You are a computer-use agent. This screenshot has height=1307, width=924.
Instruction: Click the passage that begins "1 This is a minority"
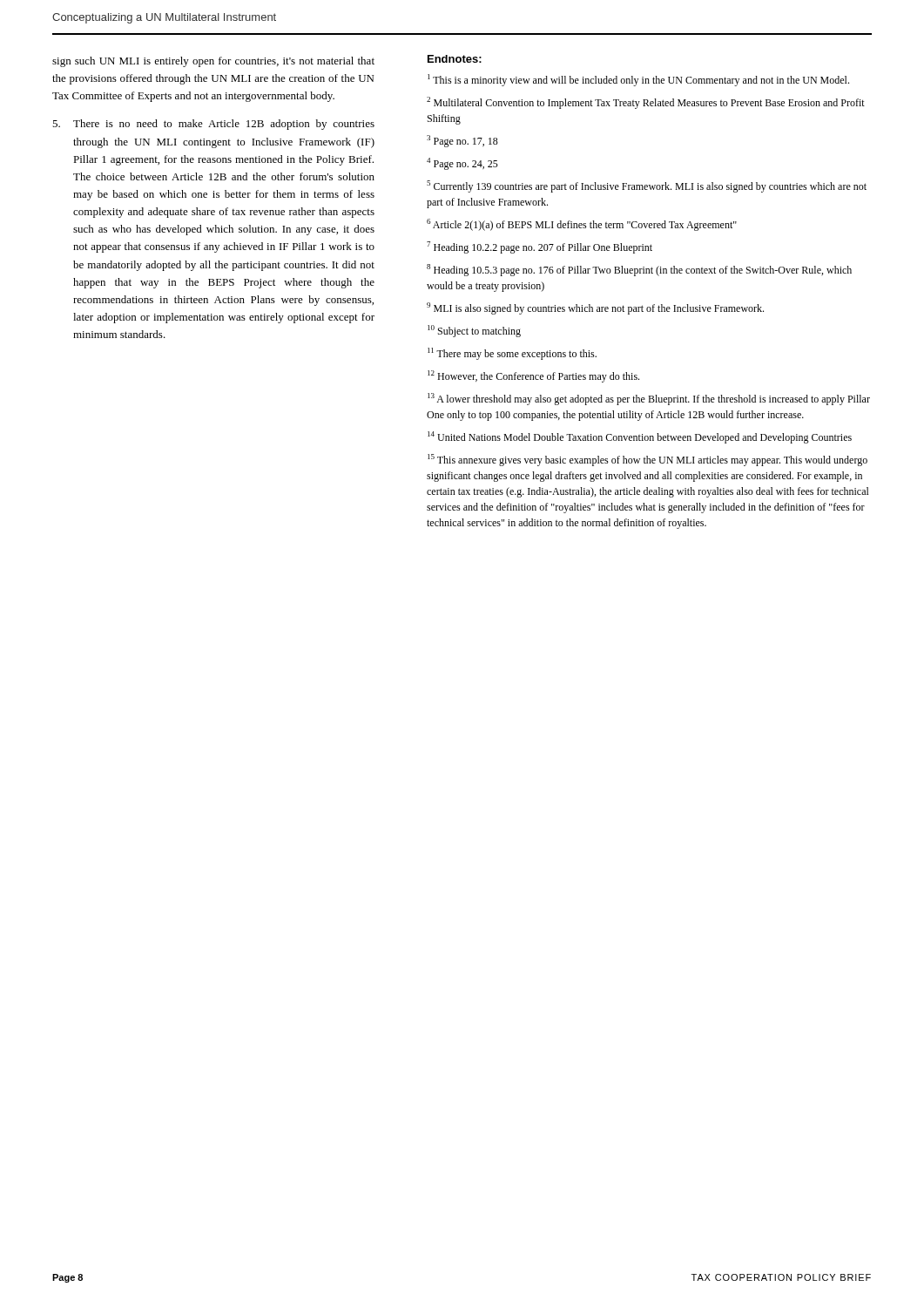click(638, 79)
